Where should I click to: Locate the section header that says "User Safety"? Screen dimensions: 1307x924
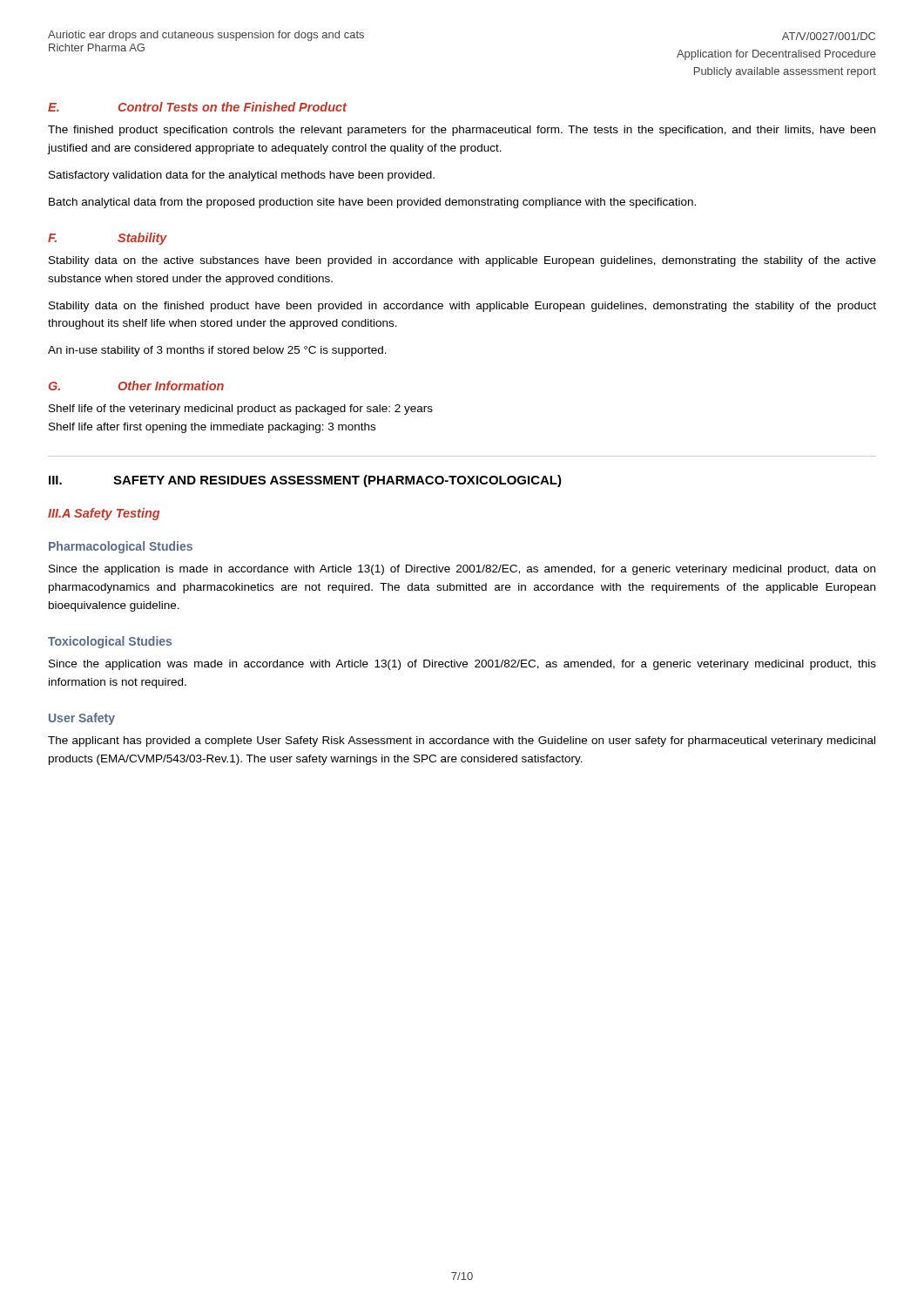pos(81,718)
